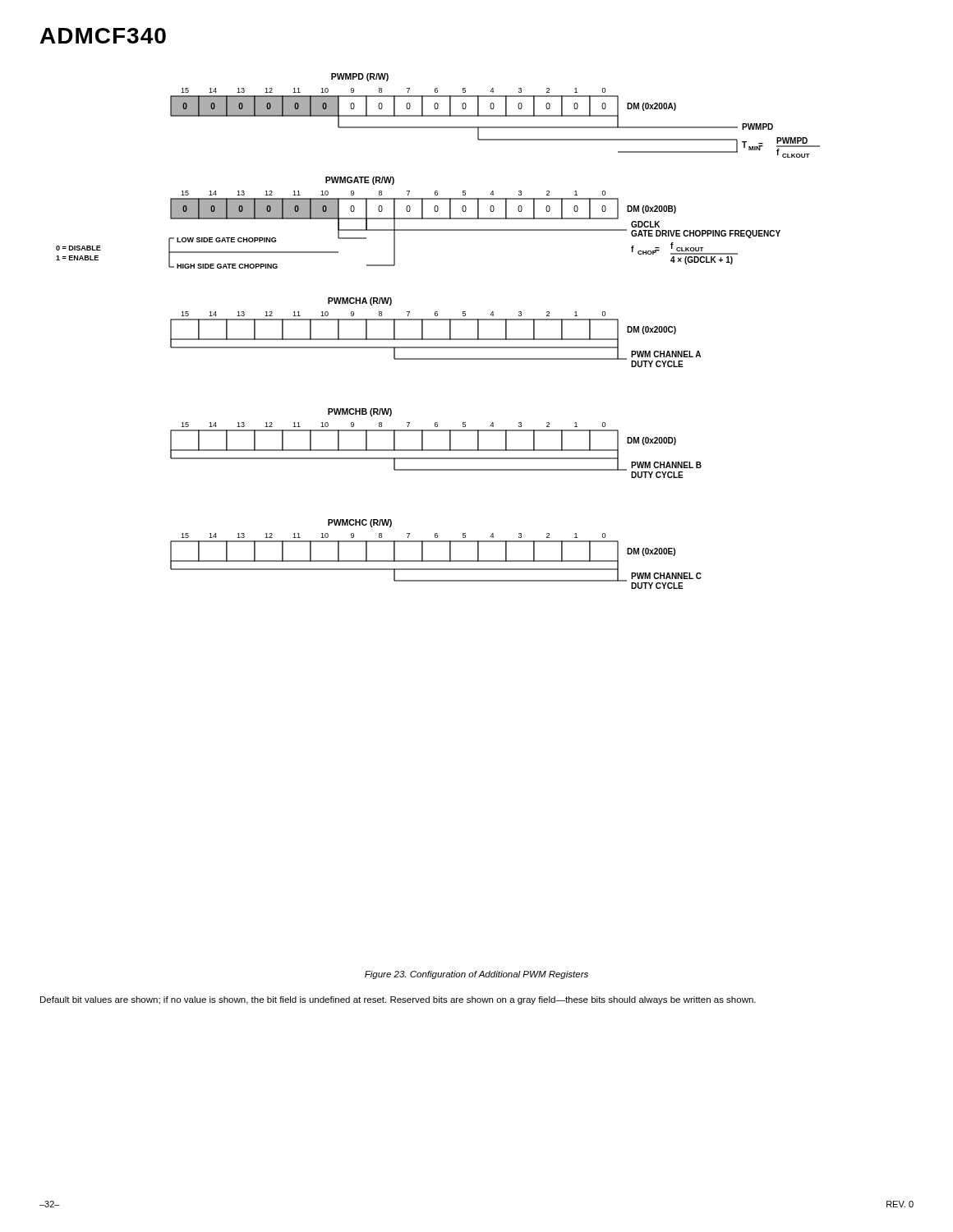Viewport: 953px width, 1232px height.
Task: Find the block on this page that starts "Default bit values are shown; if no value"
Action: pyautogui.click(x=398, y=1000)
